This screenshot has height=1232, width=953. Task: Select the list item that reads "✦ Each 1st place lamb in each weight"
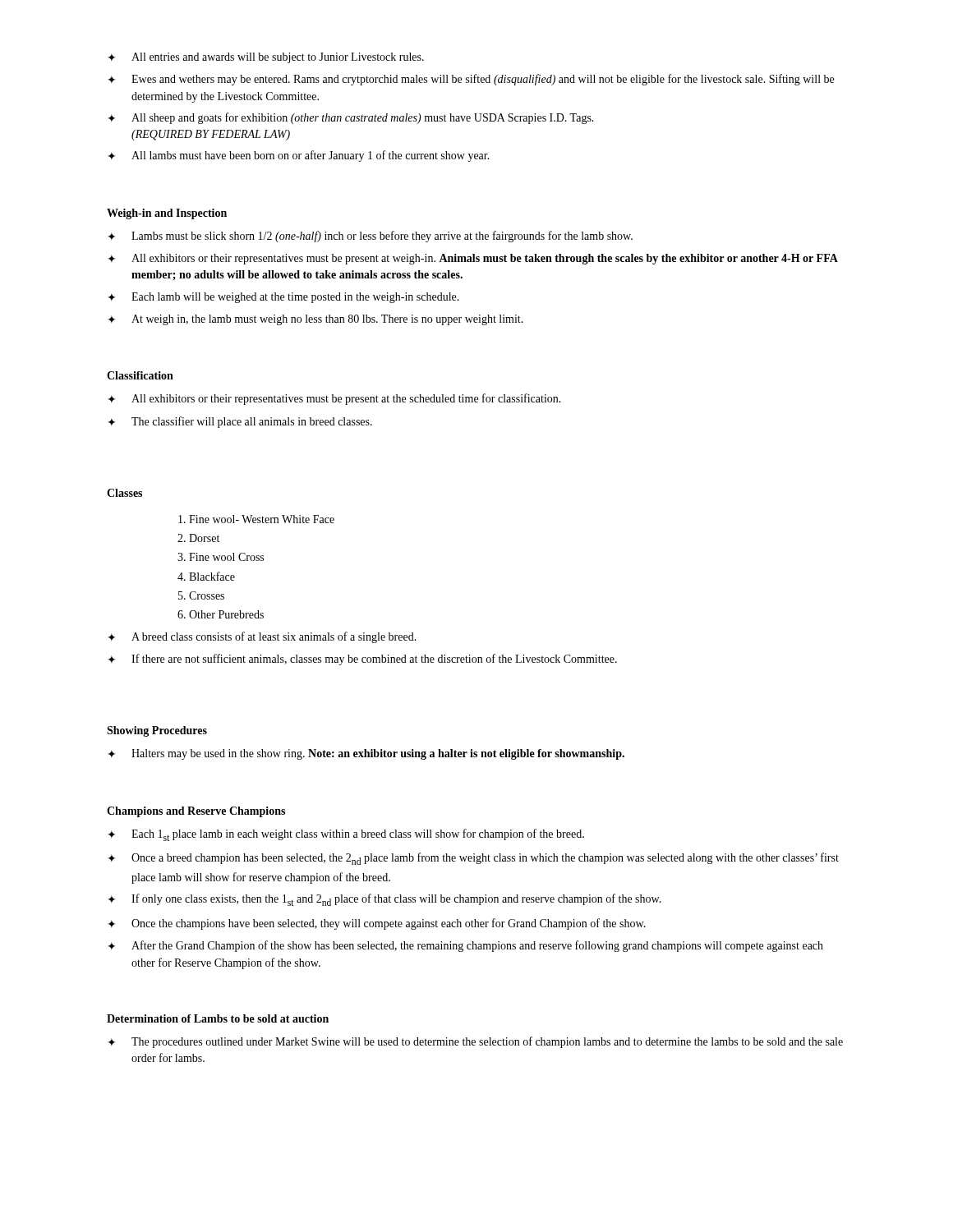pos(476,836)
